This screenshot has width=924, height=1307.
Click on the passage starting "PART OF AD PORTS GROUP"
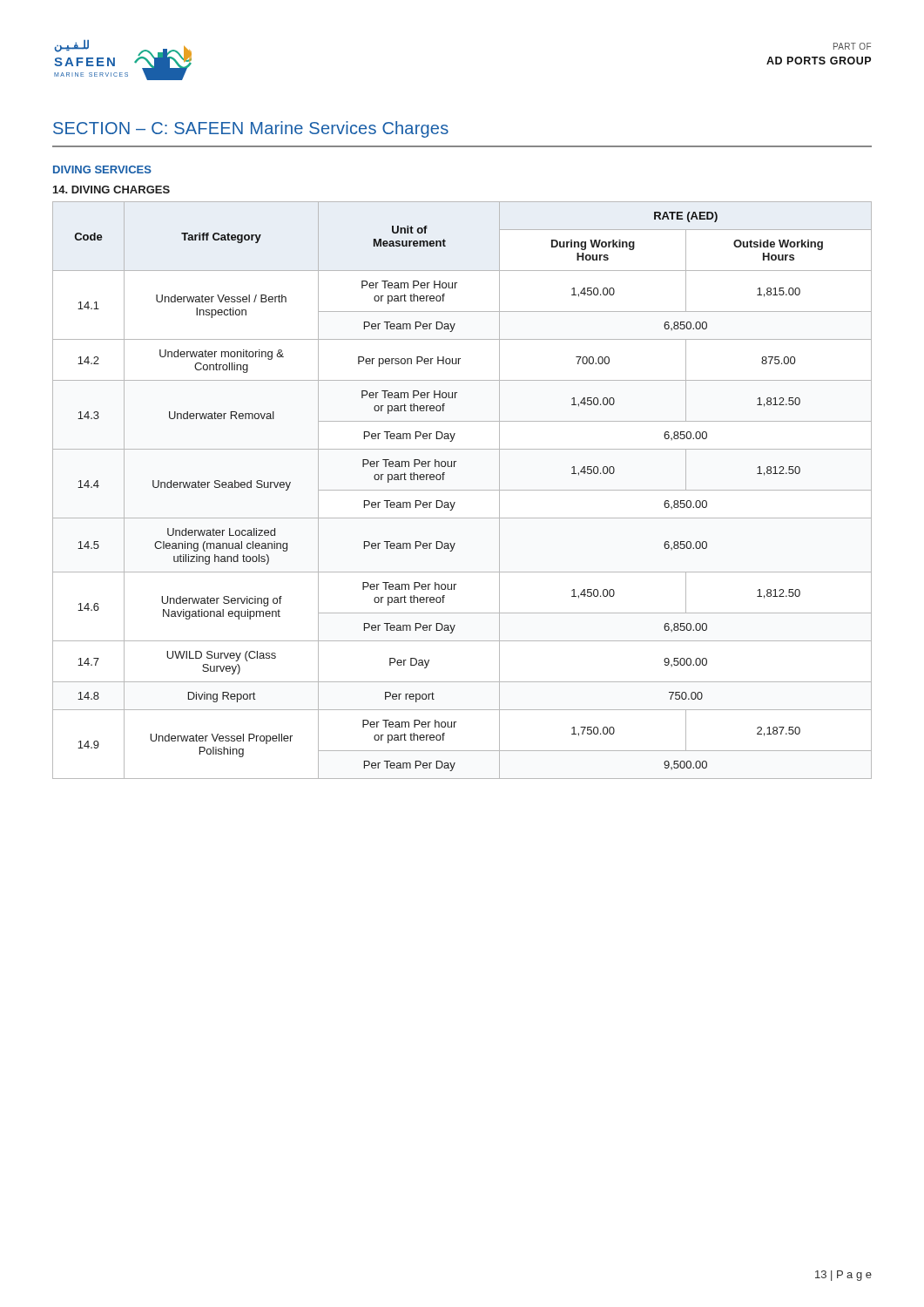point(819,55)
